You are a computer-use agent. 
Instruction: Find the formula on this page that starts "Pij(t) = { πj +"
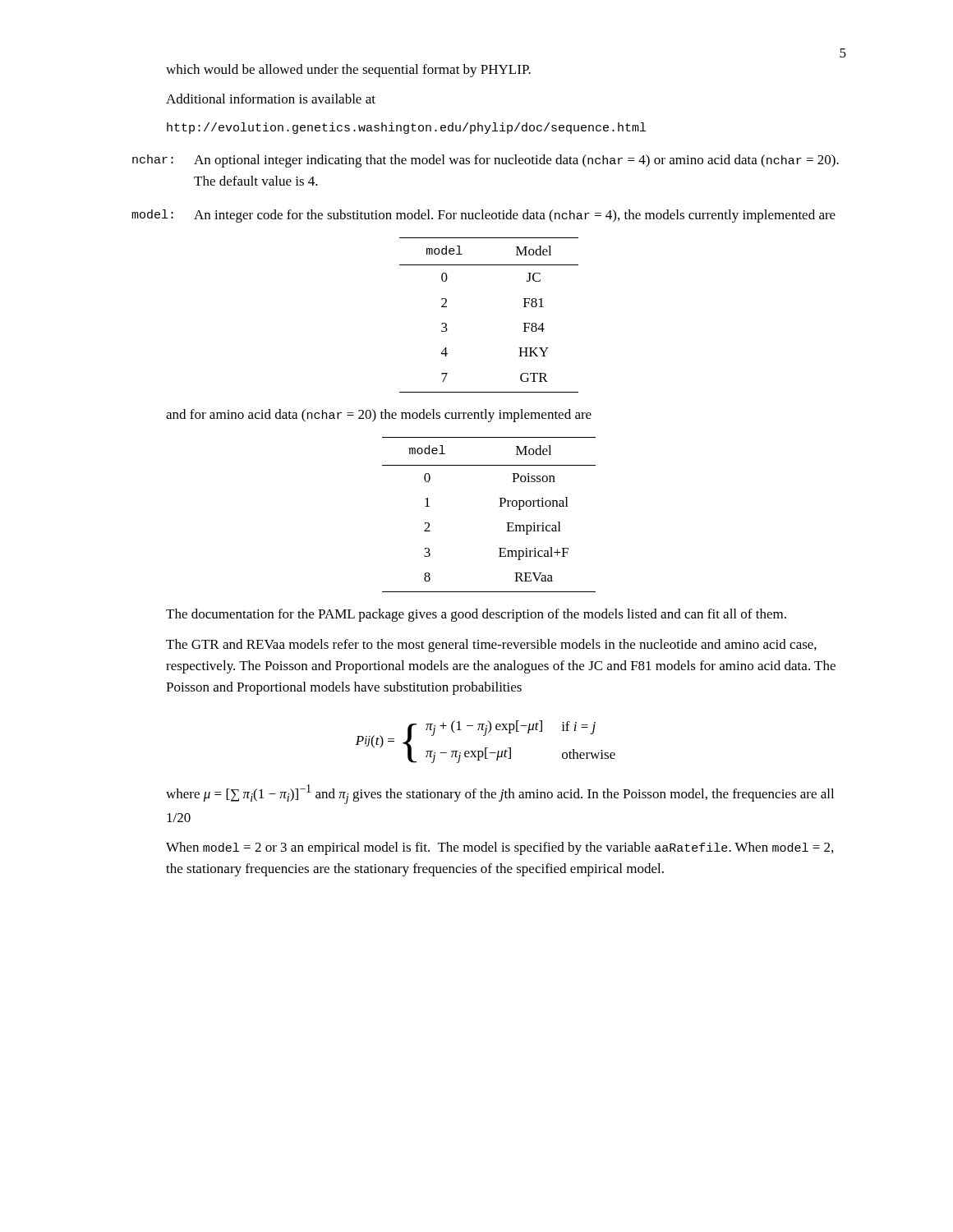[x=489, y=741]
